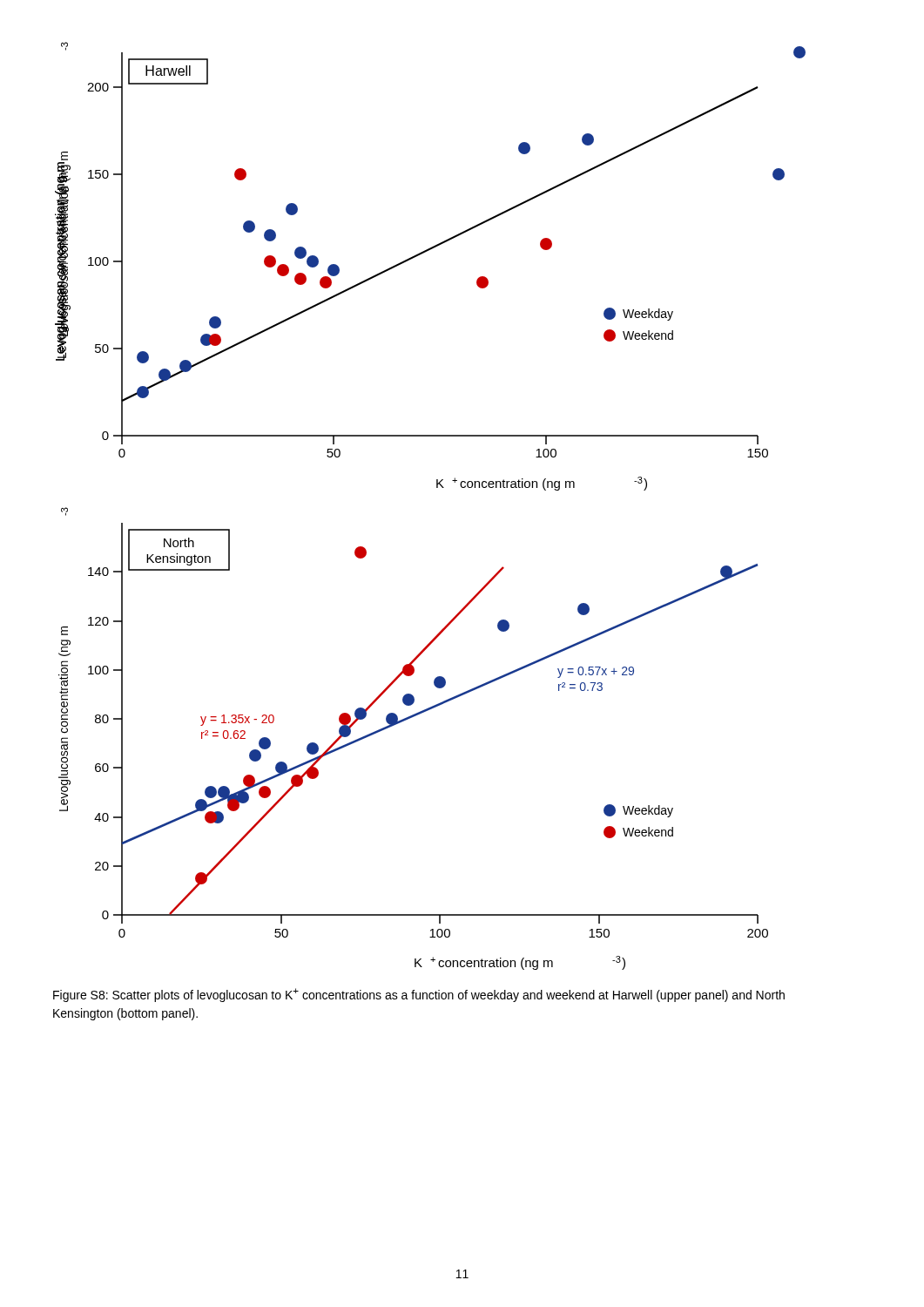Point to the text starting "Figure S8: Scatter plots of levoglucosan to K+"

point(419,1002)
